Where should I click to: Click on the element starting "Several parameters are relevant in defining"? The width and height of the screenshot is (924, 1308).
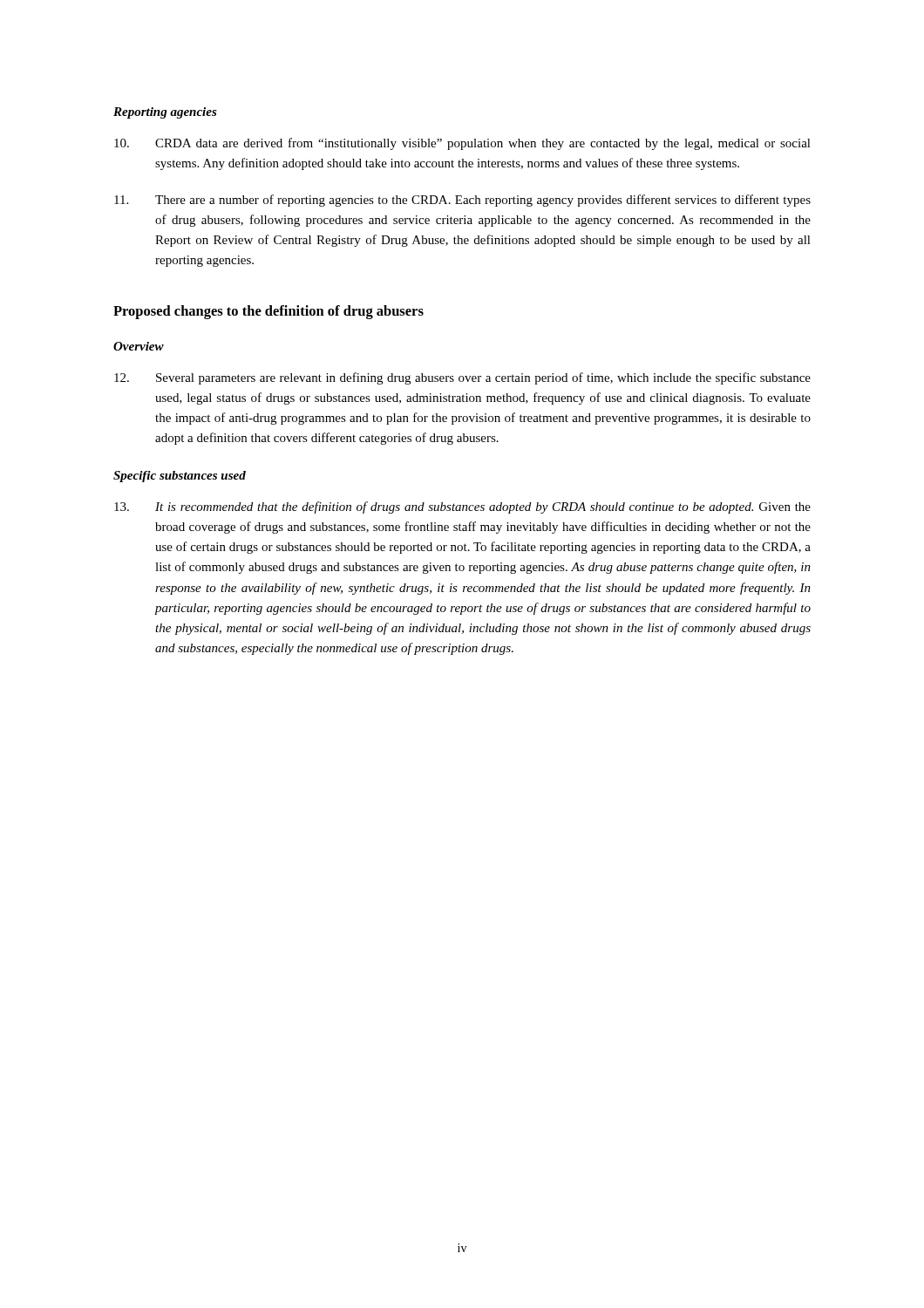462,408
